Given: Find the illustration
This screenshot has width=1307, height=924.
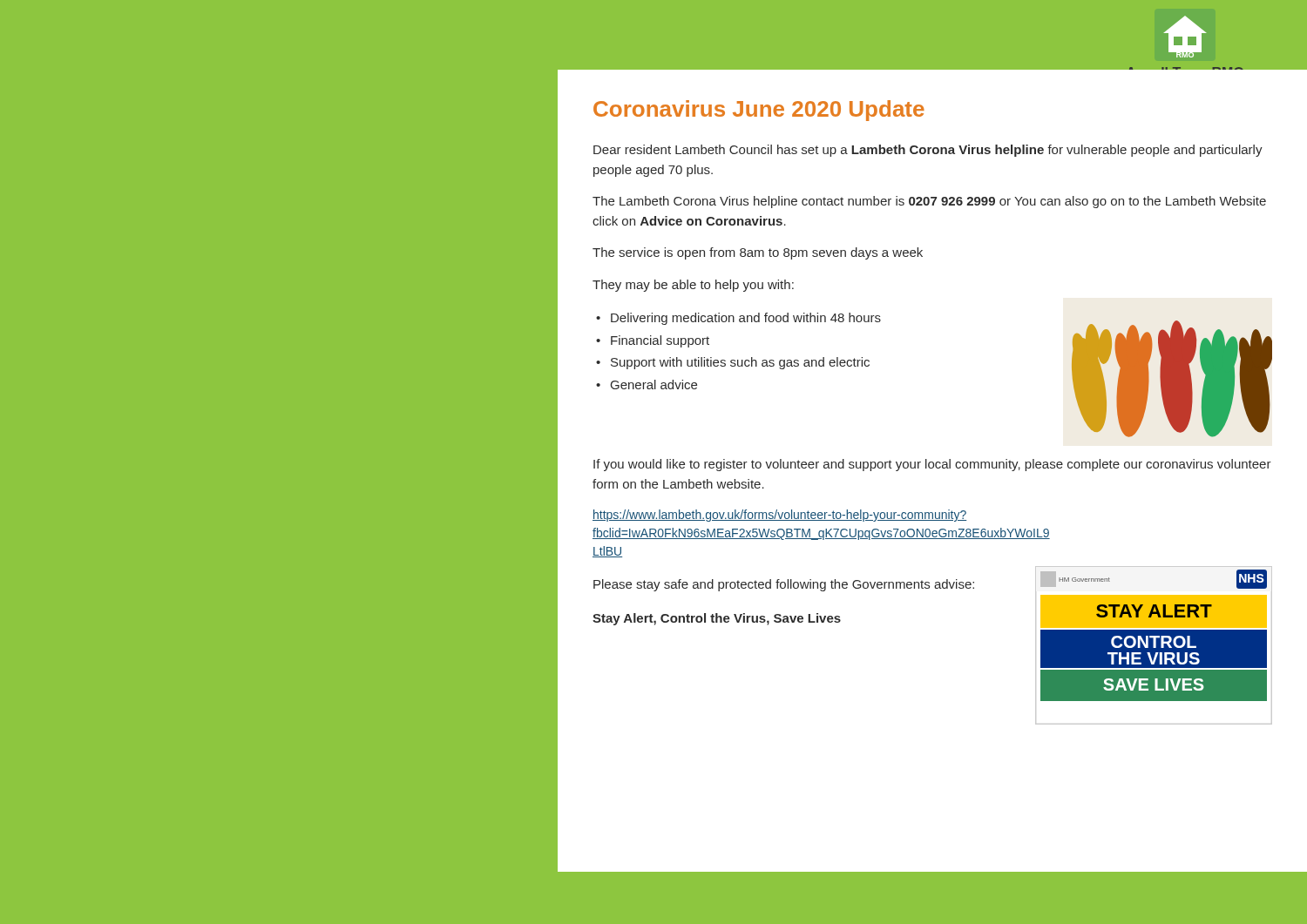Looking at the screenshot, I should pos(1168,372).
